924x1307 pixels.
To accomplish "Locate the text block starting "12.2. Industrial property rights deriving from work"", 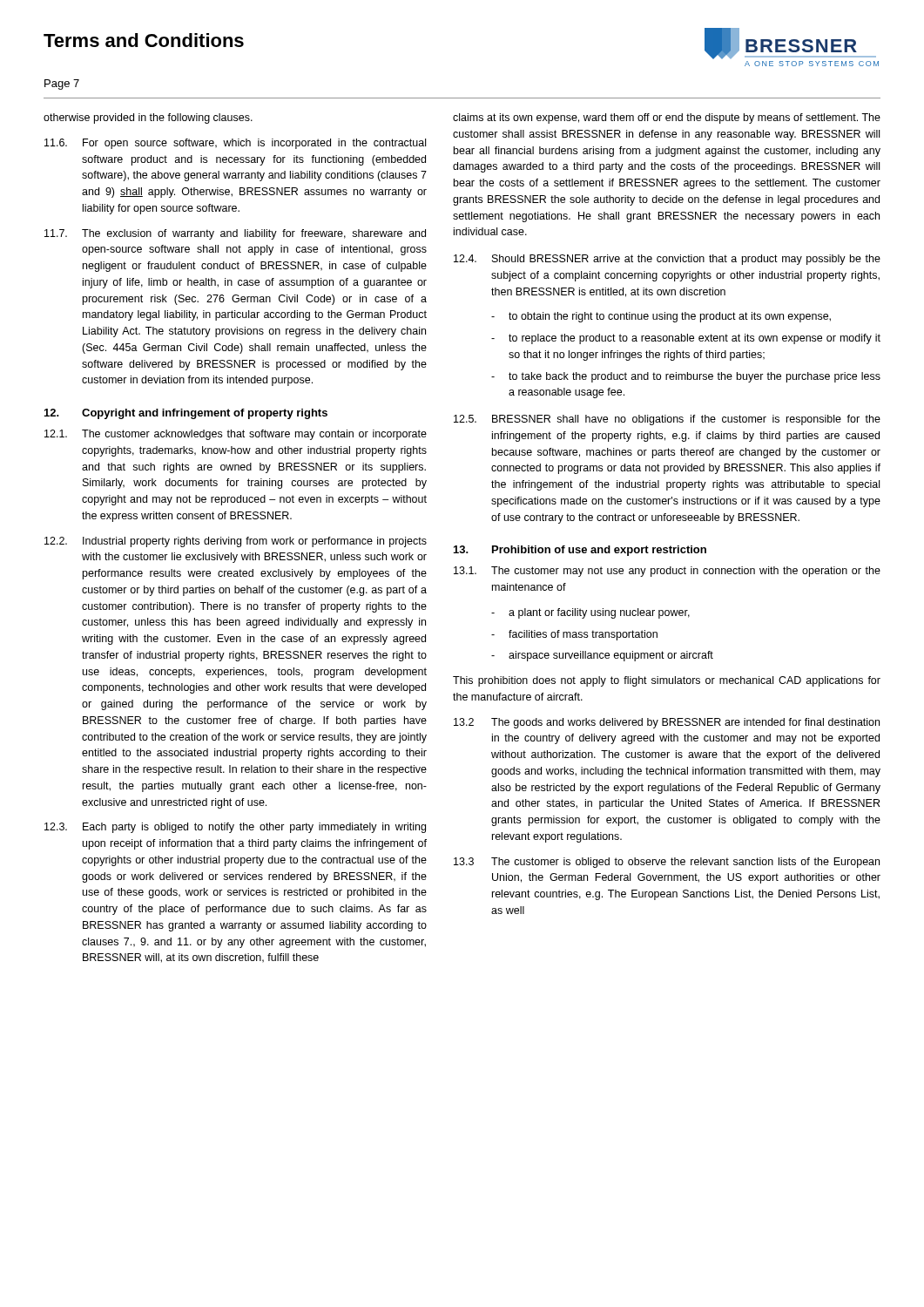I will [x=235, y=672].
